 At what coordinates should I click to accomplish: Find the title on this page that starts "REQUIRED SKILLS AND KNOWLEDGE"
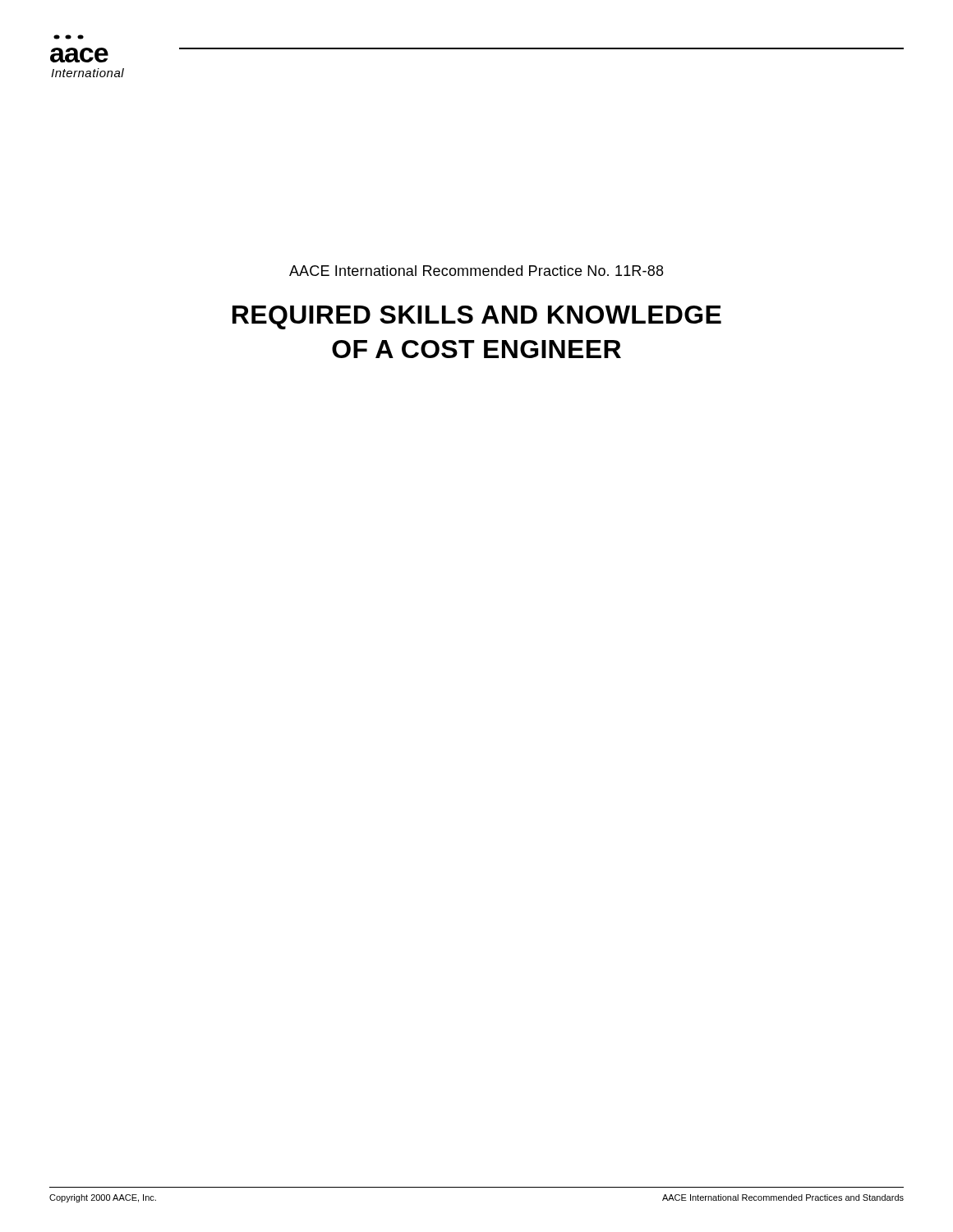click(x=476, y=332)
